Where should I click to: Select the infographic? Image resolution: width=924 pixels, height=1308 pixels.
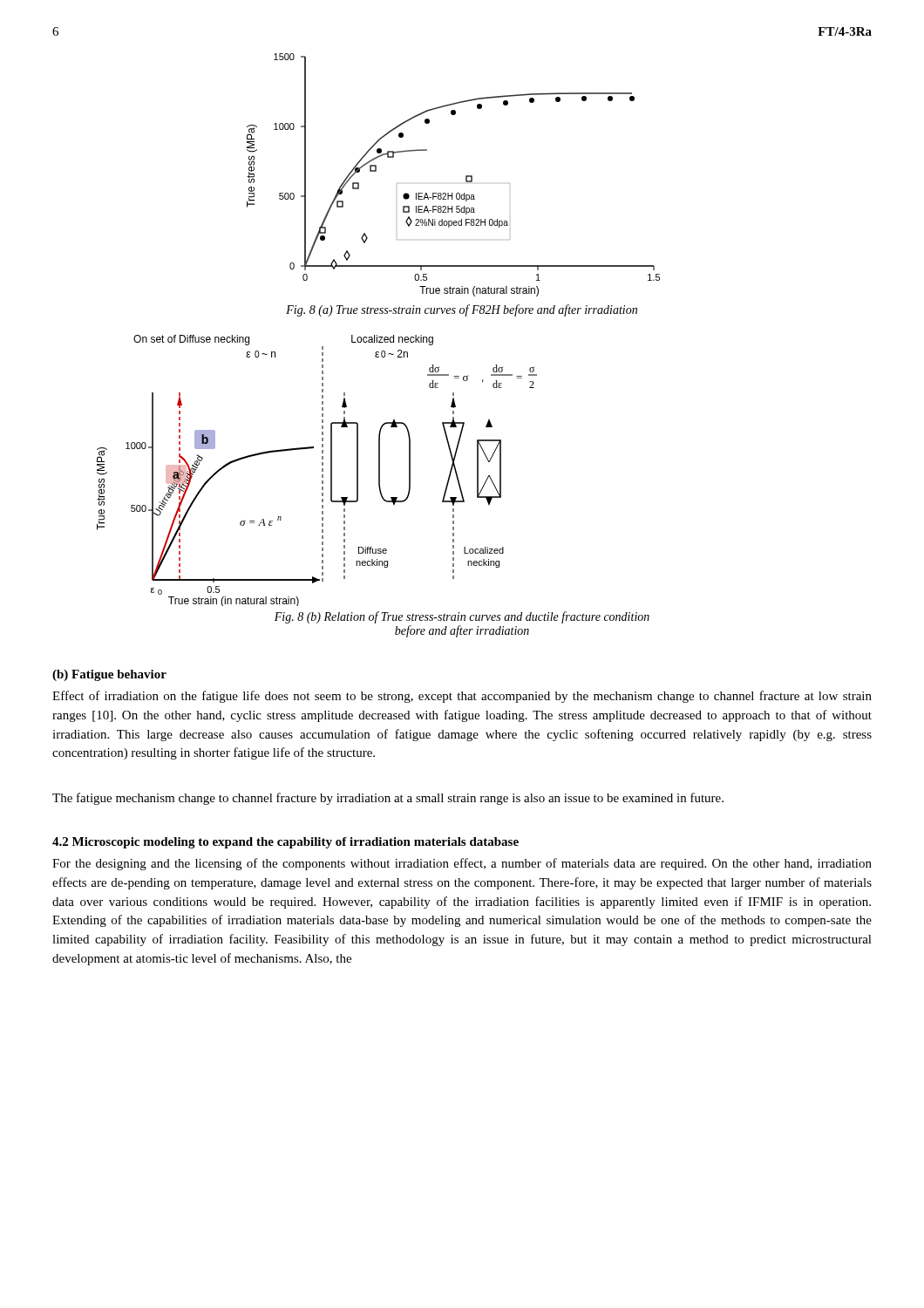462,468
